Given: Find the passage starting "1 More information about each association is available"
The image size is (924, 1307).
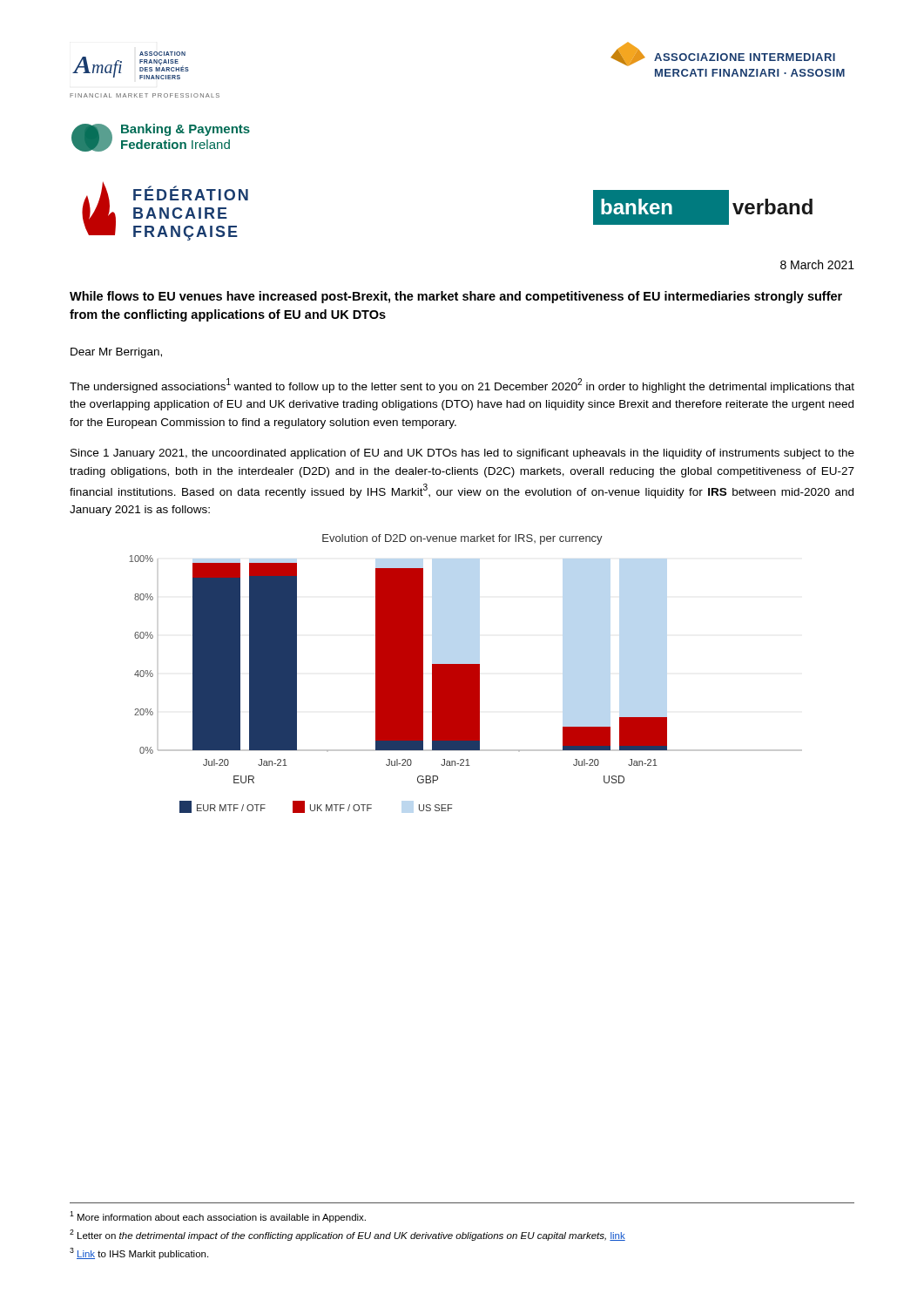Looking at the screenshot, I should 218,1216.
